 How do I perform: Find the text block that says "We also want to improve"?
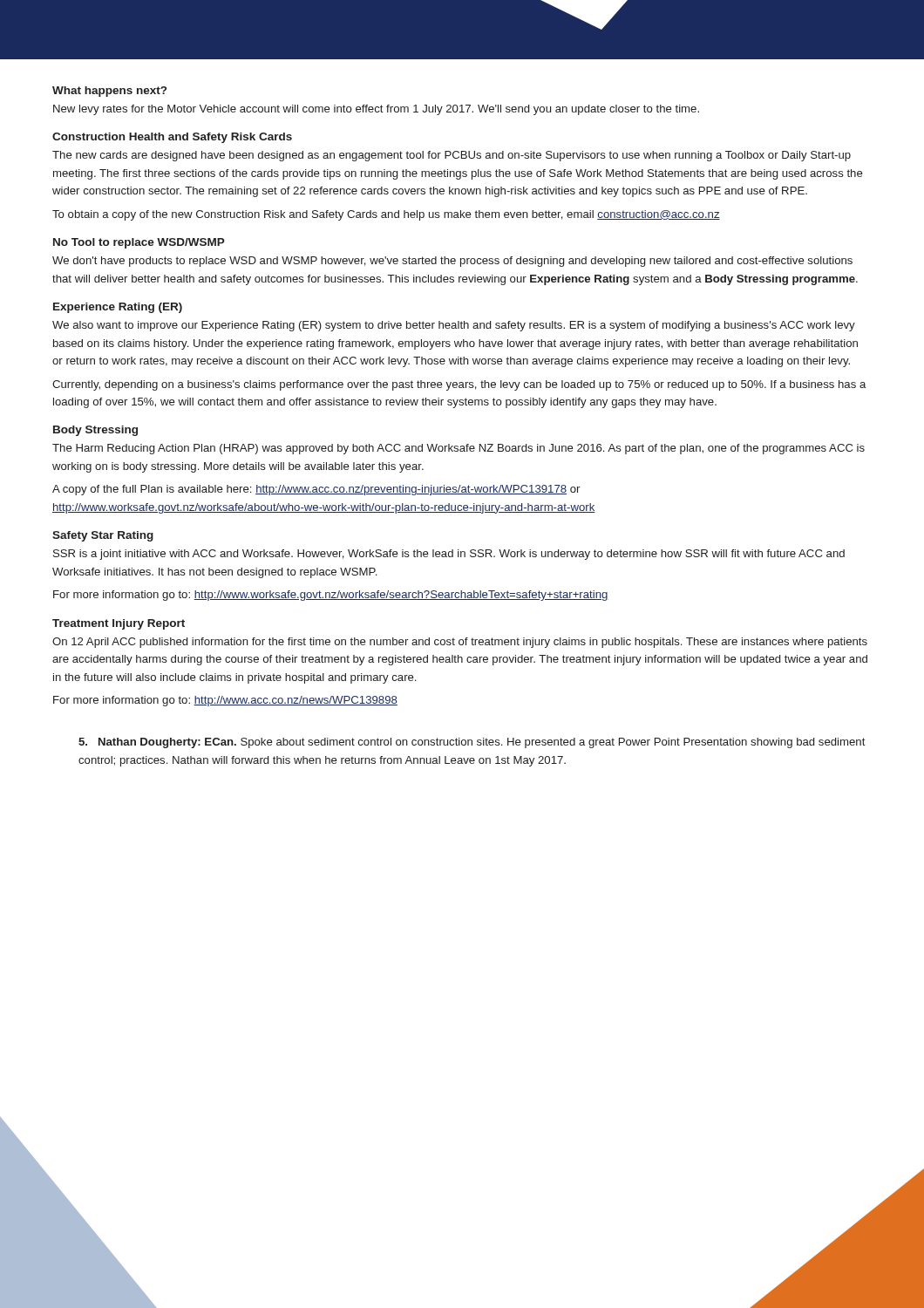pos(455,343)
